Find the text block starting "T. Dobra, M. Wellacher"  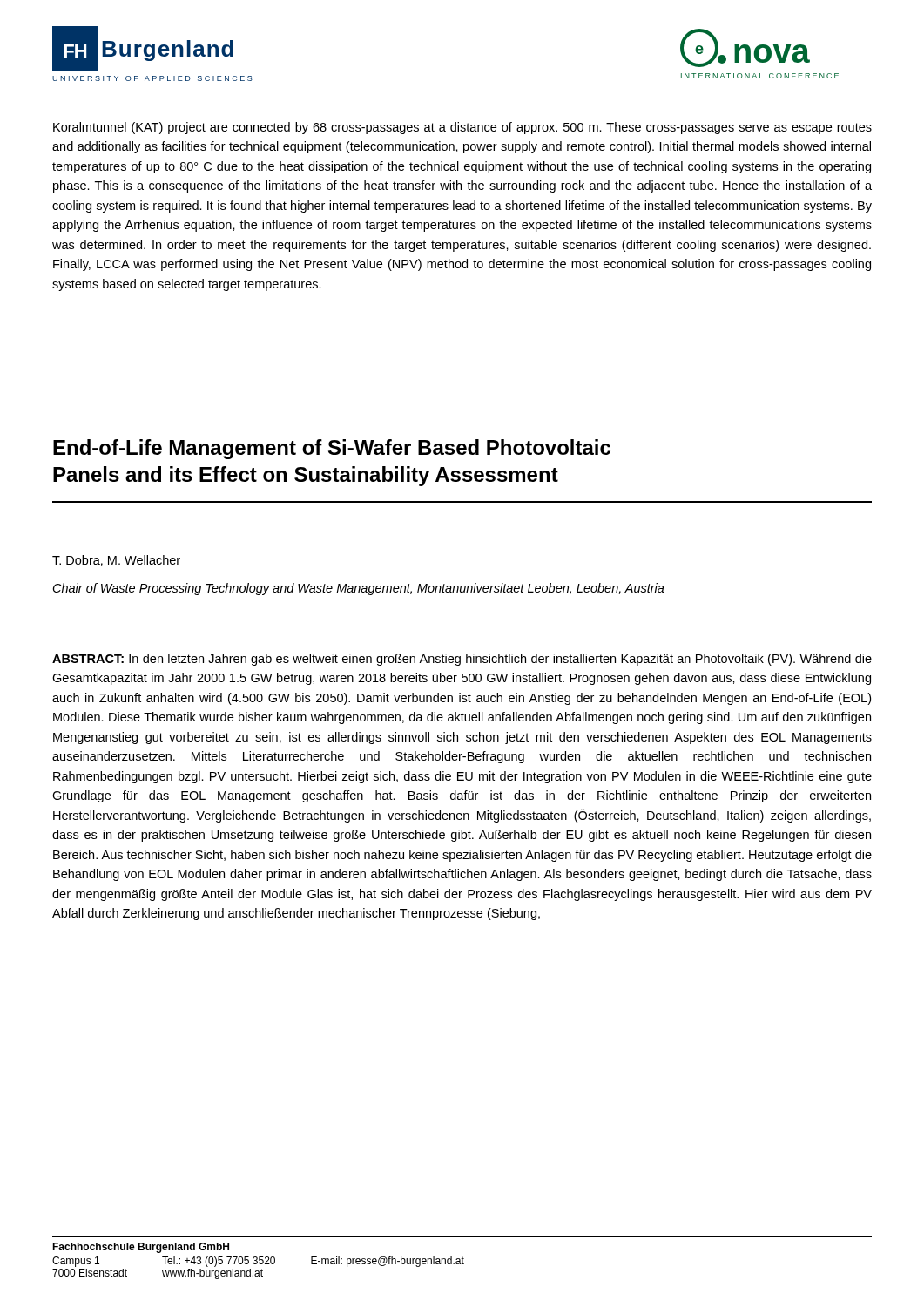[116, 560]
